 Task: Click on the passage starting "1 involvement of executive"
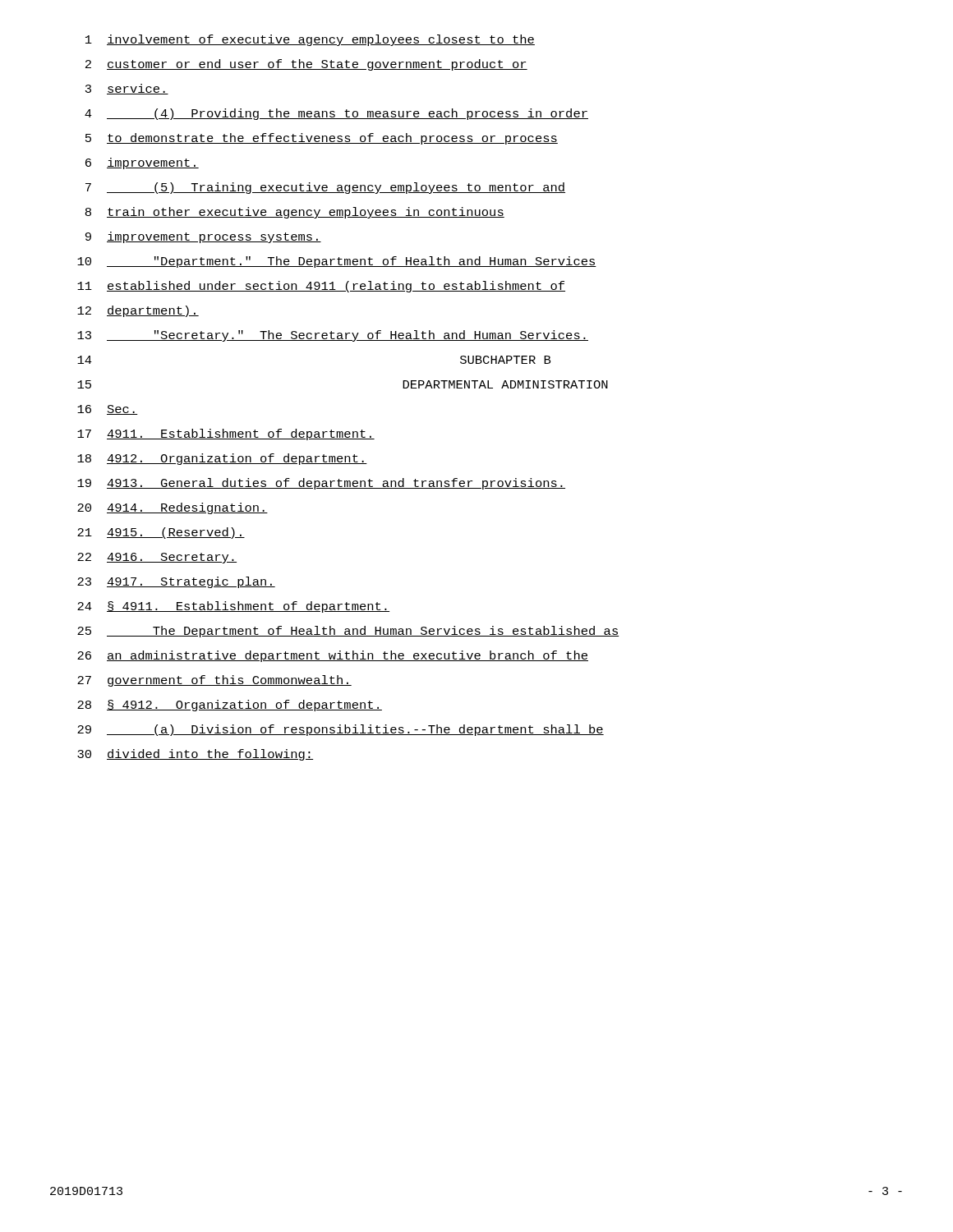click(x=476, y=40)
